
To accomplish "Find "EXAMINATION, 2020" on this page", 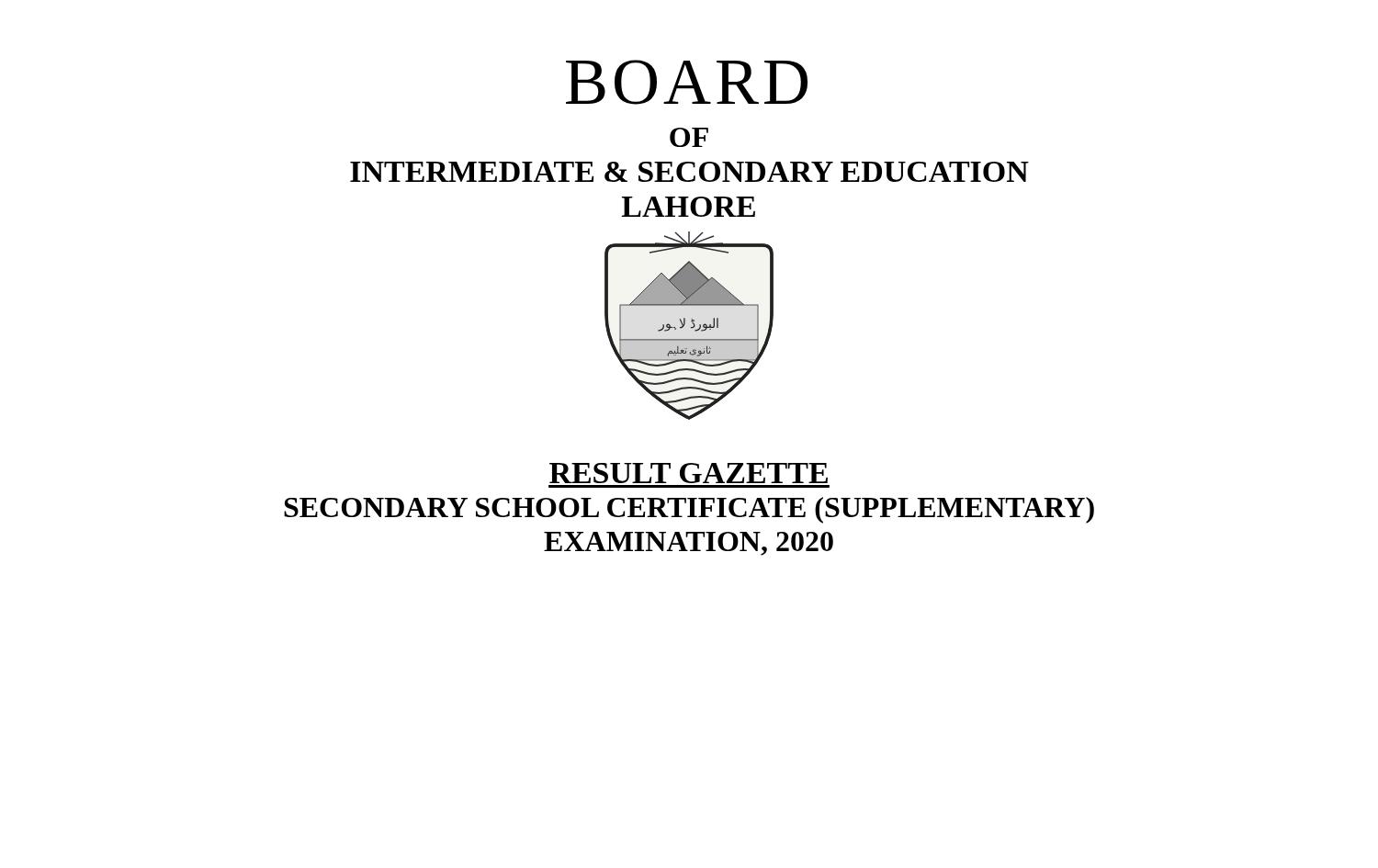I will coord(689,541).
